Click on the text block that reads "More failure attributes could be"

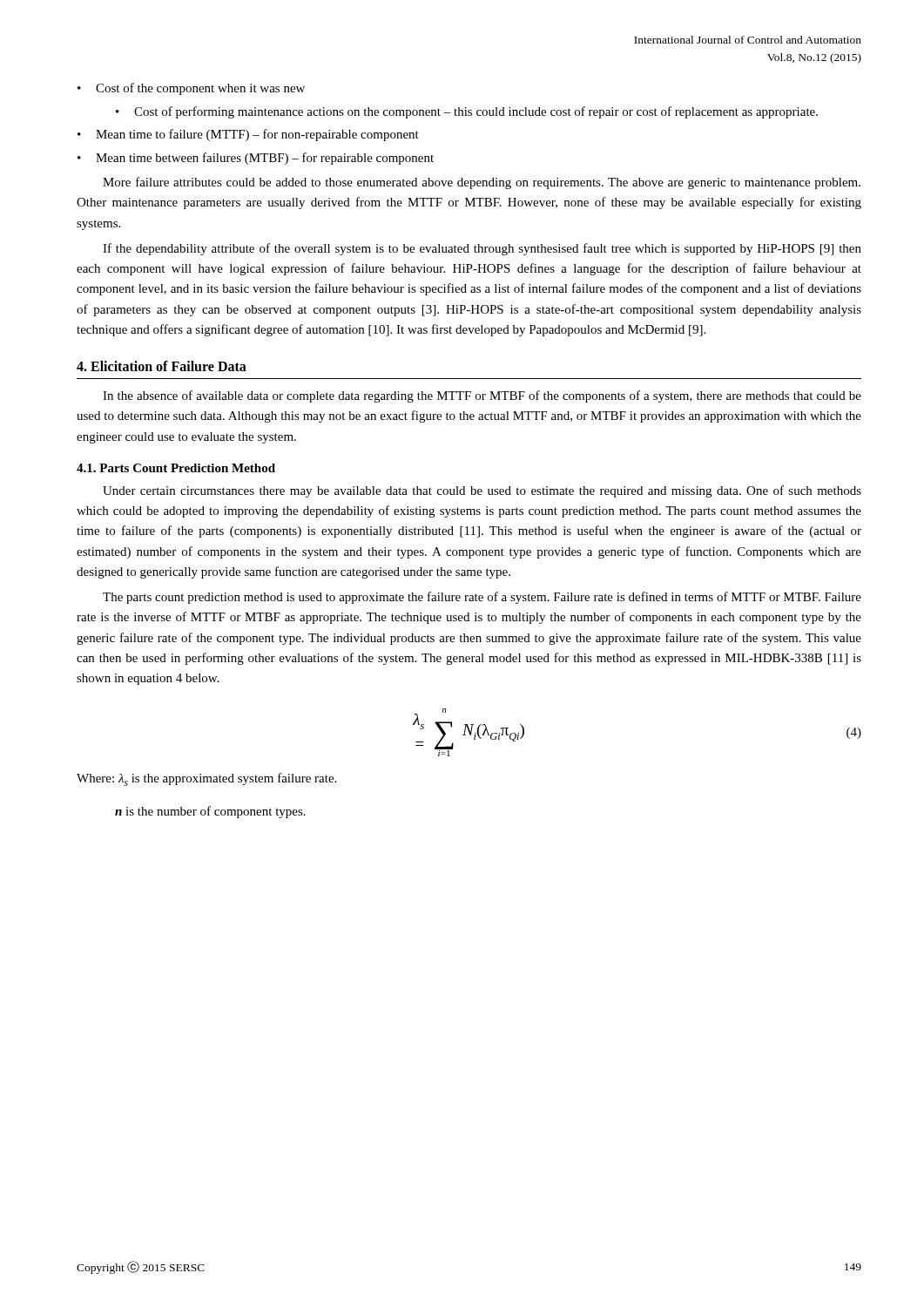pyautogui.click(x=469, y=202)
